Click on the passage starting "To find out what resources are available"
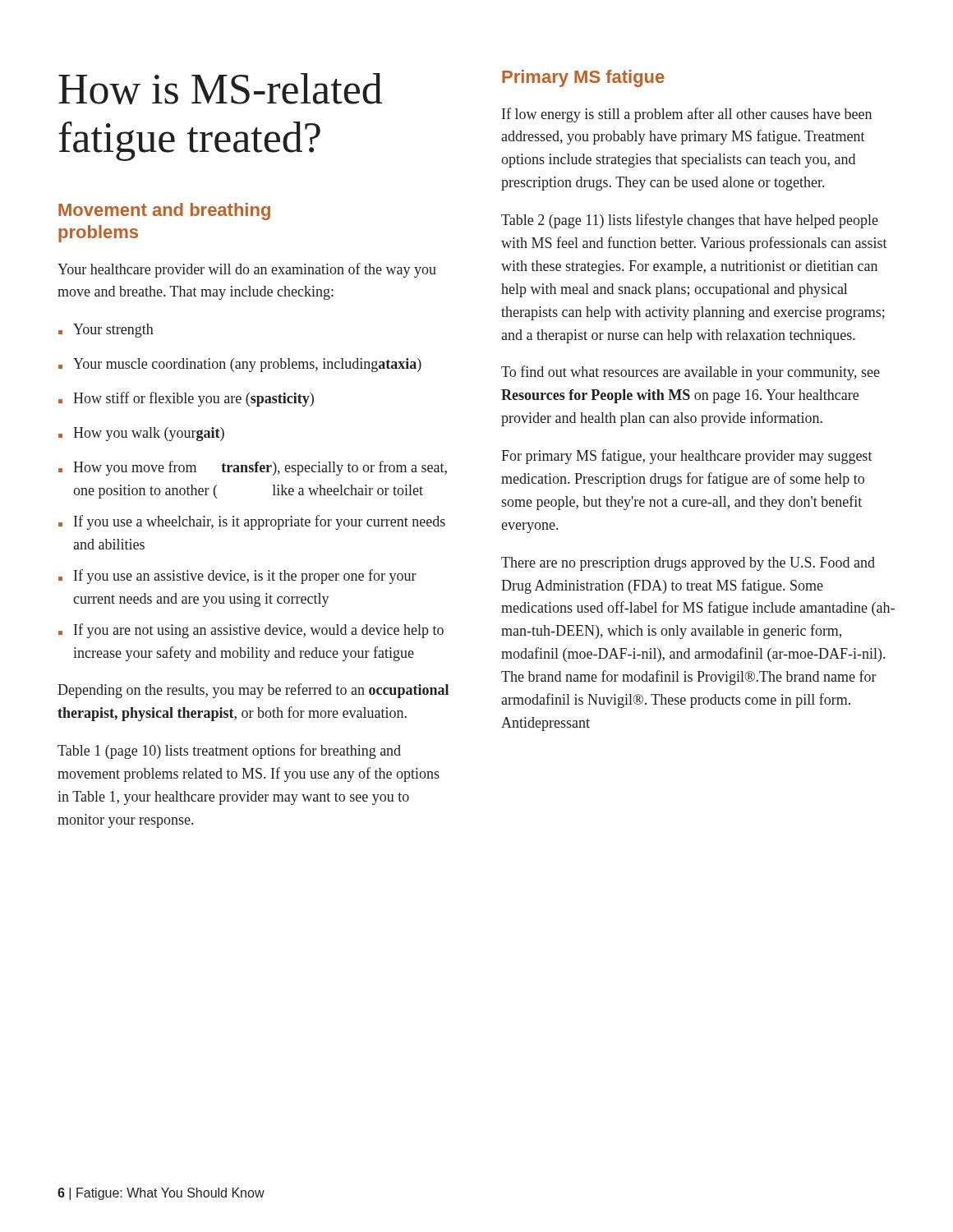Screen dimensions: 1232x953 point(690,395)
